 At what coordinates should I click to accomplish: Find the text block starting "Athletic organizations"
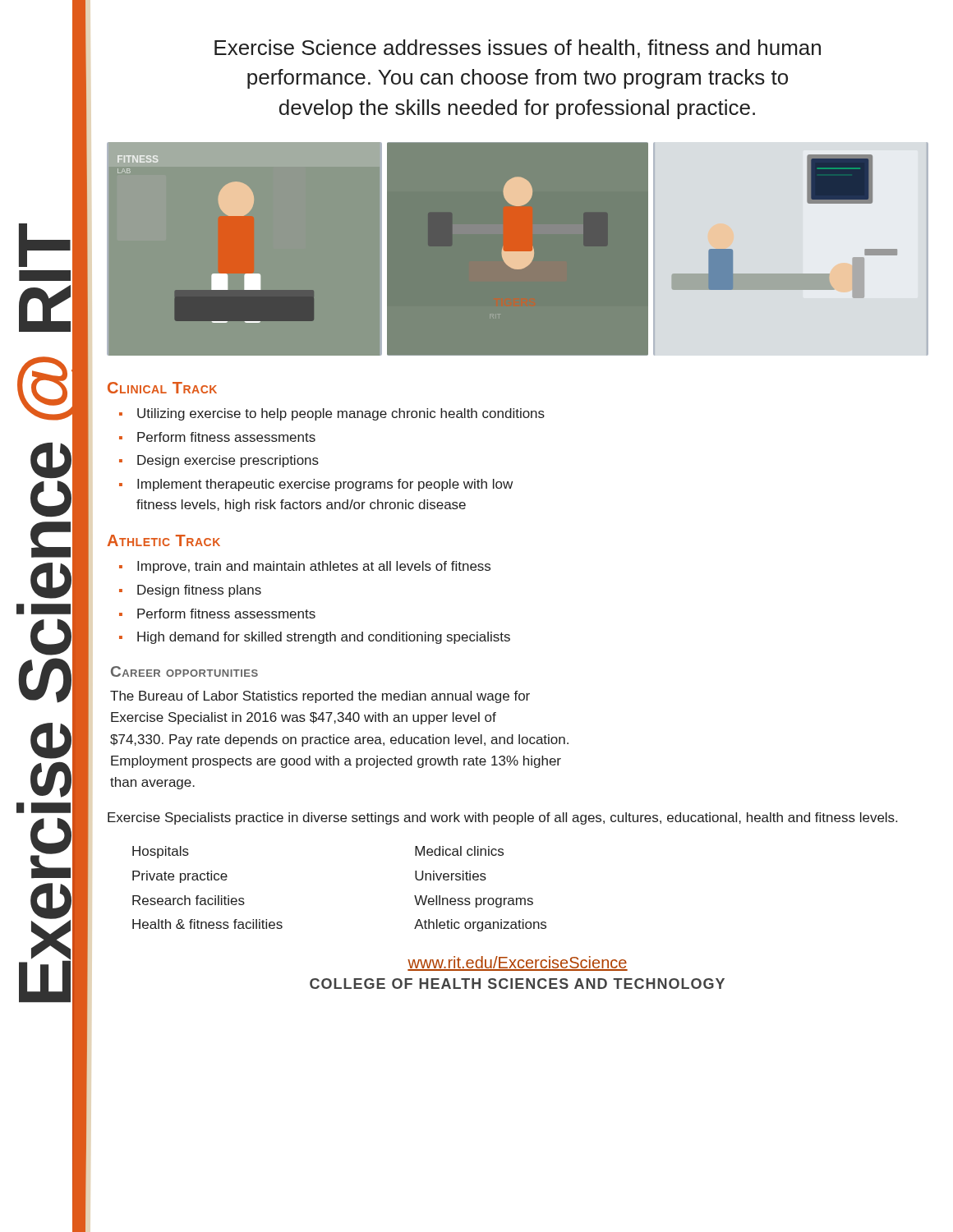click(481, 925)
